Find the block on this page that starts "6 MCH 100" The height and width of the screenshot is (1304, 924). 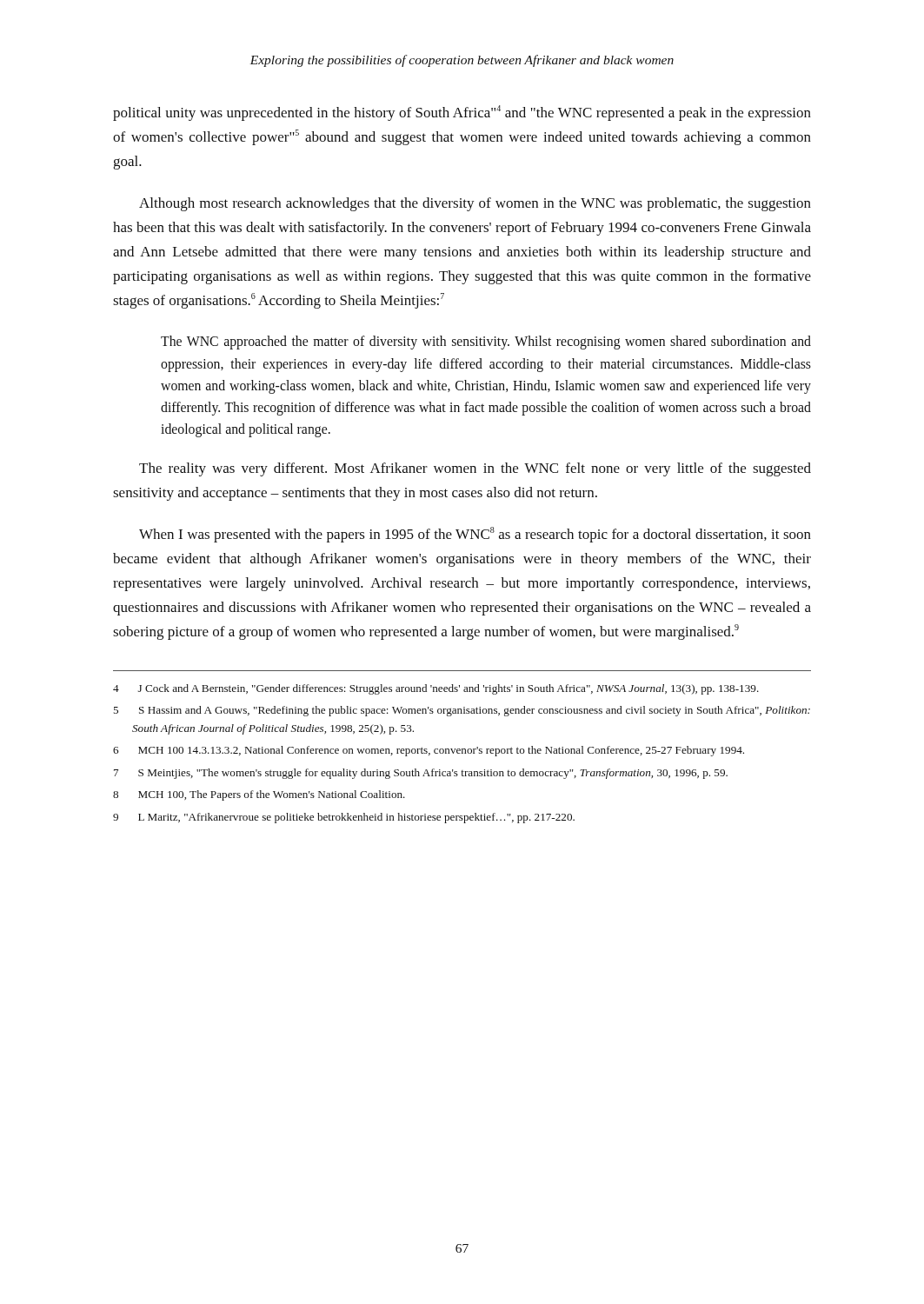click(x=429, y=751)
